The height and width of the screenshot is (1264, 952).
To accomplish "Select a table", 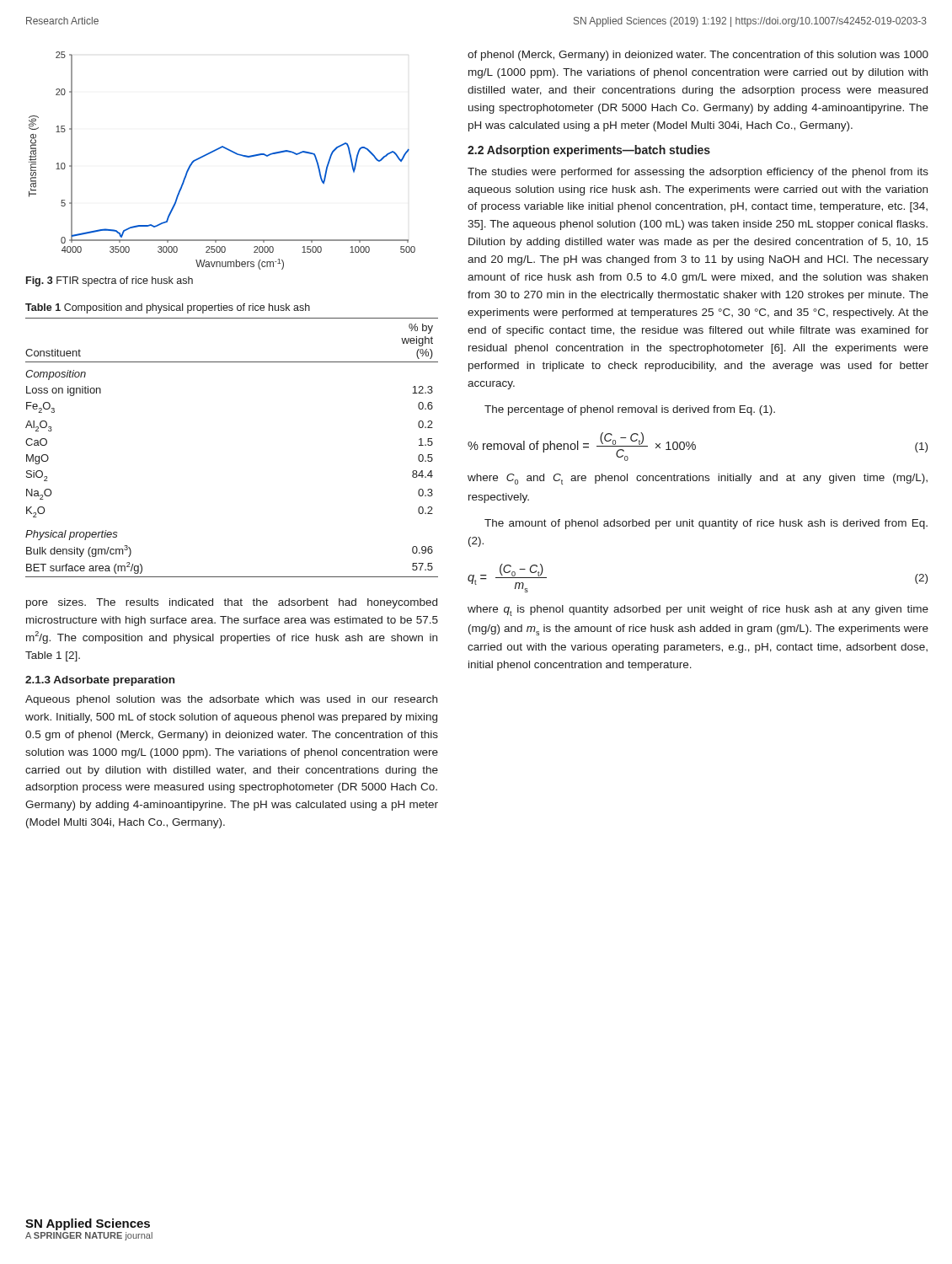I will click(x=232, y=447).
